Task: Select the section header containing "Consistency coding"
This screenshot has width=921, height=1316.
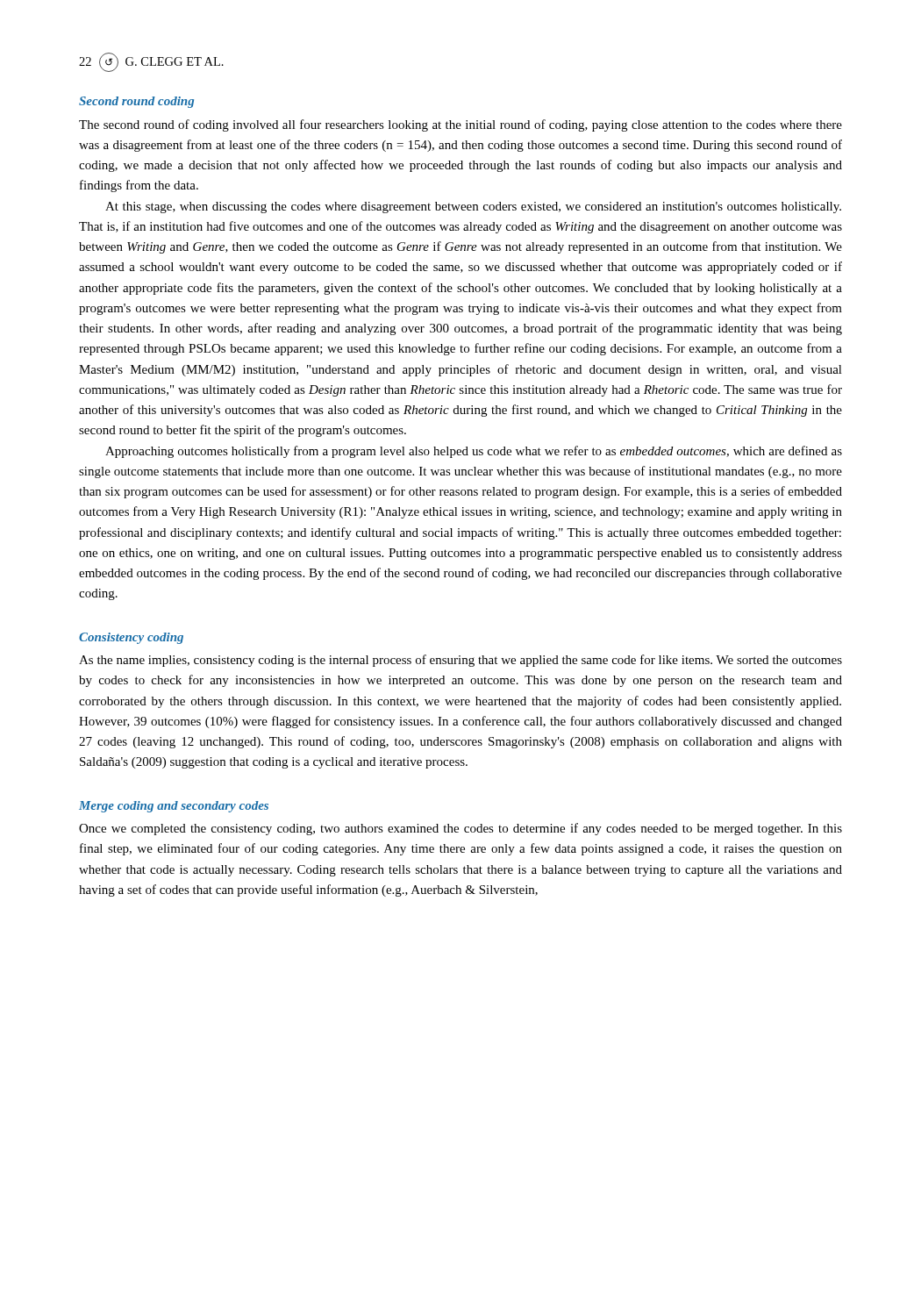Action: point(131,636)
